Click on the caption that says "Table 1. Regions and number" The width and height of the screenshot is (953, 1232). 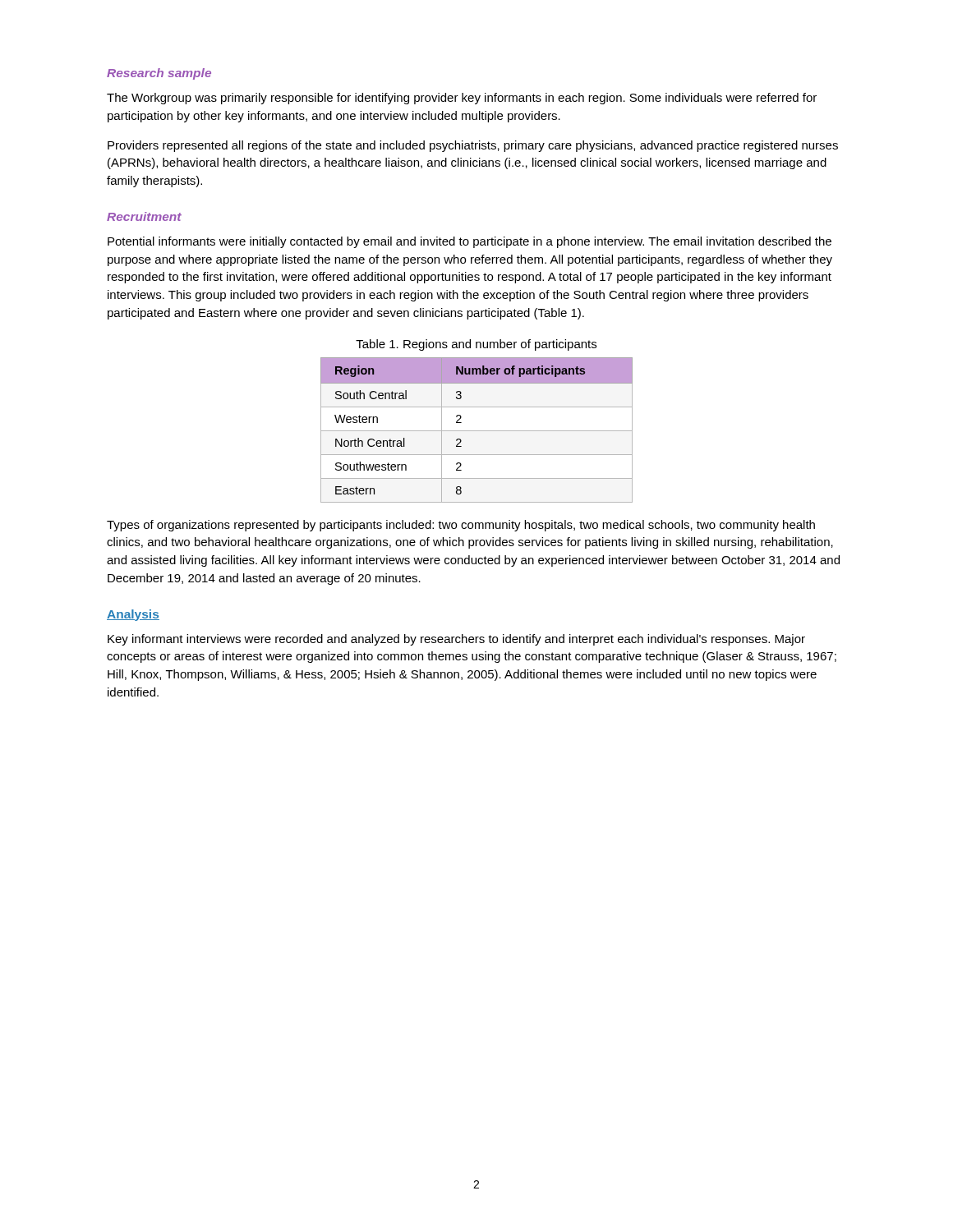pos(476,343)
